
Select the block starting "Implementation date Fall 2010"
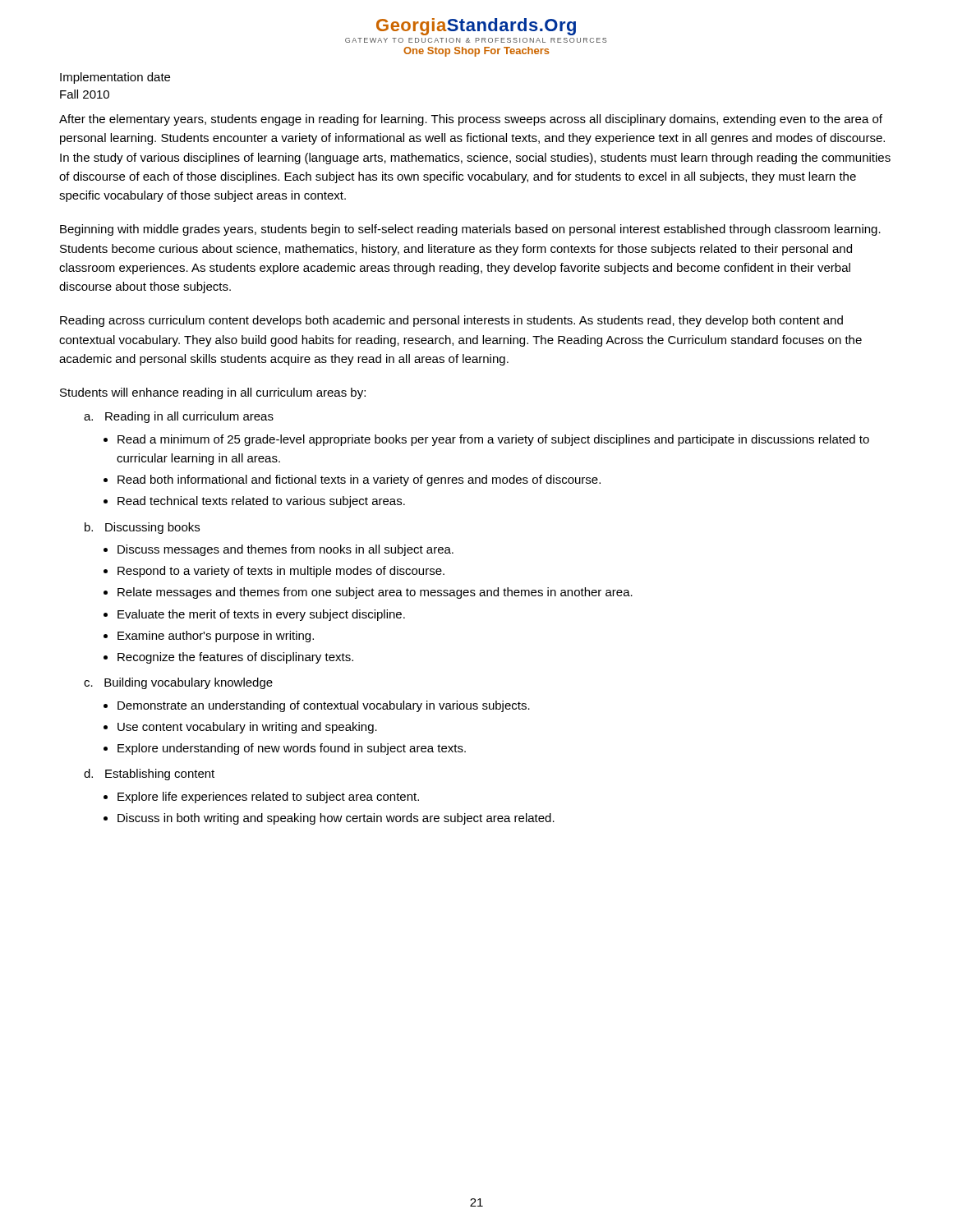(115, 85)
